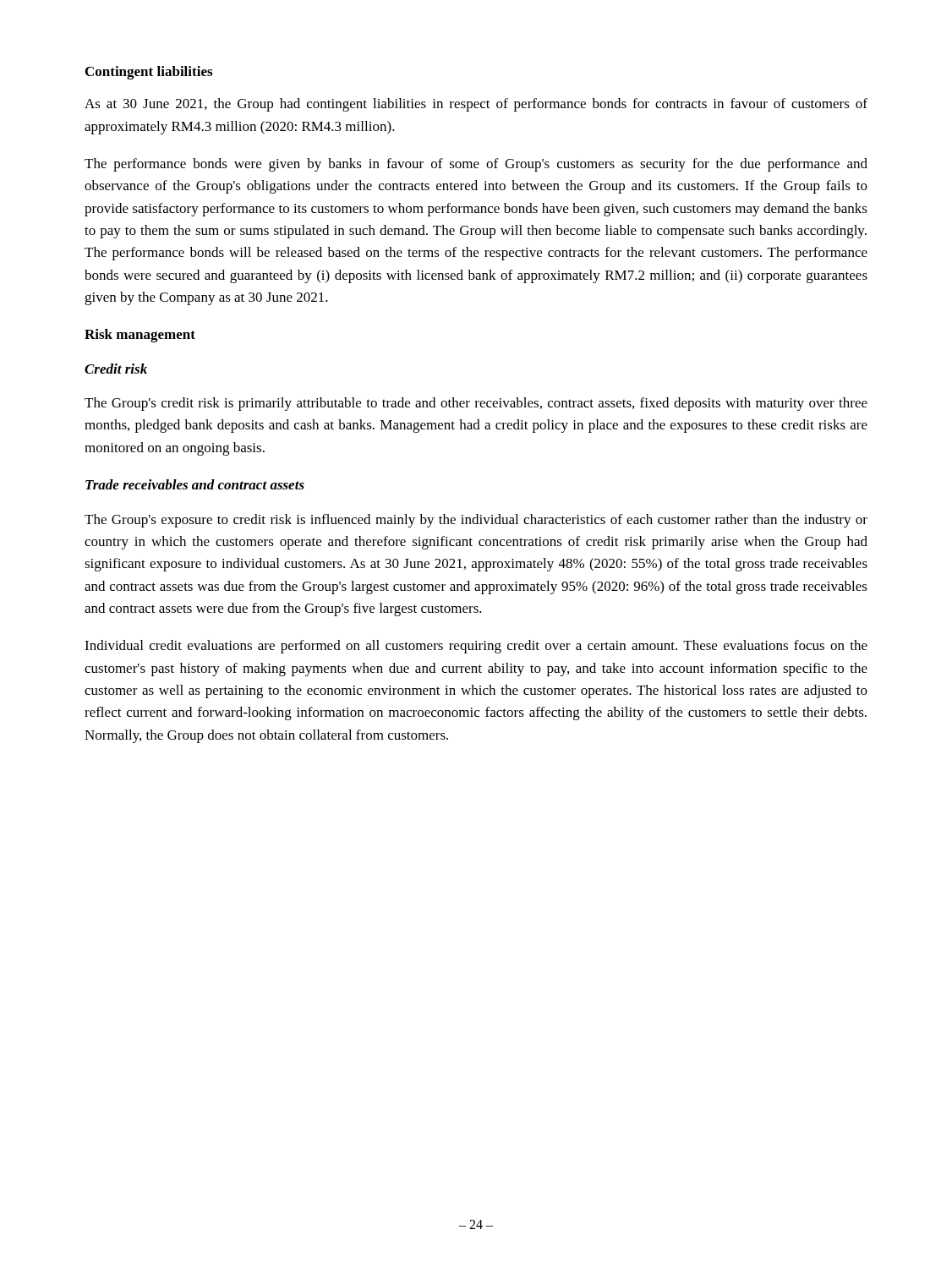Point to "Credit risk"
This screenshot has width=952, height=1268.
point(116,369)
